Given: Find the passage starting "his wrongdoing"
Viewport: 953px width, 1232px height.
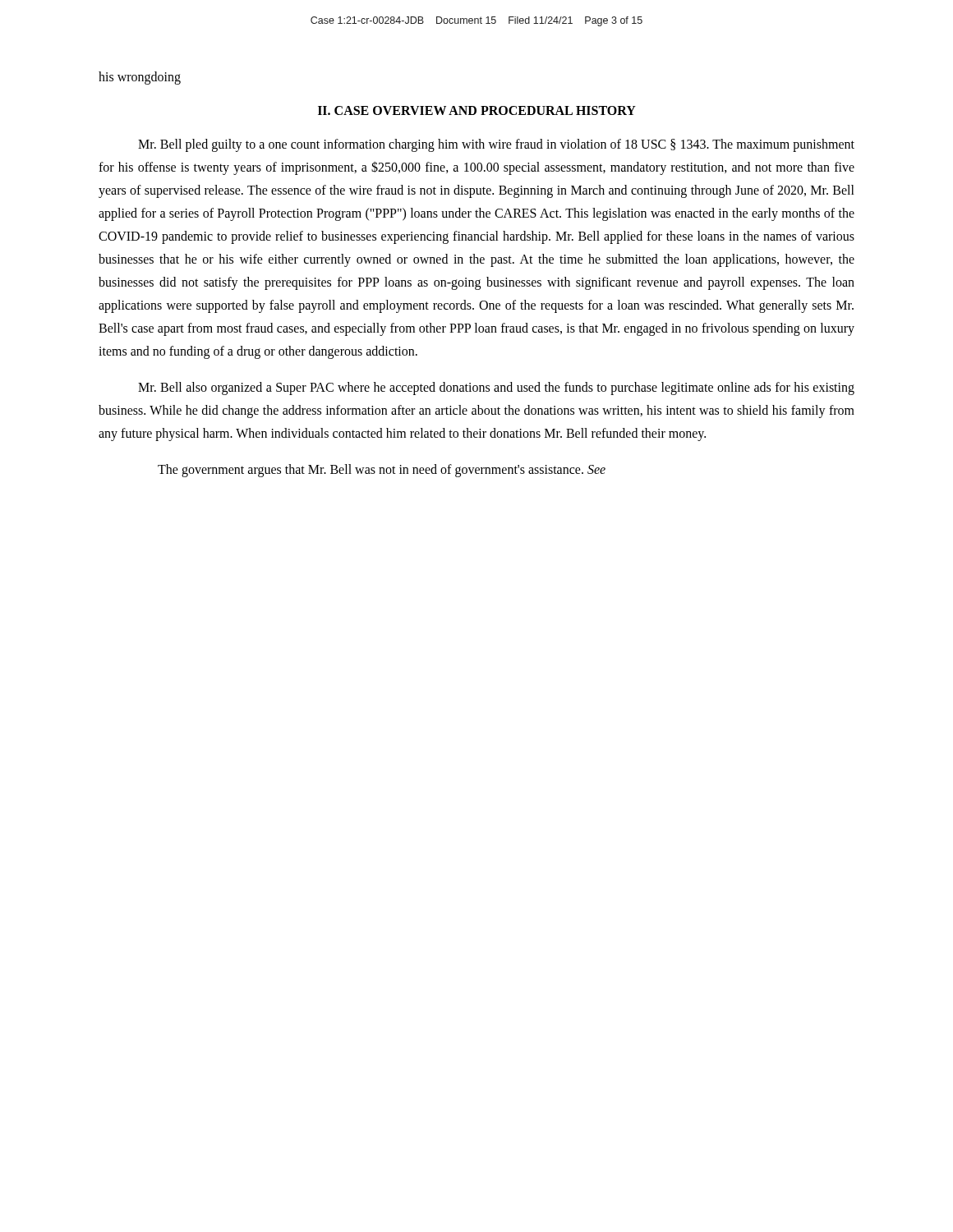Looking at the screenshot, I should coord(140,77).
